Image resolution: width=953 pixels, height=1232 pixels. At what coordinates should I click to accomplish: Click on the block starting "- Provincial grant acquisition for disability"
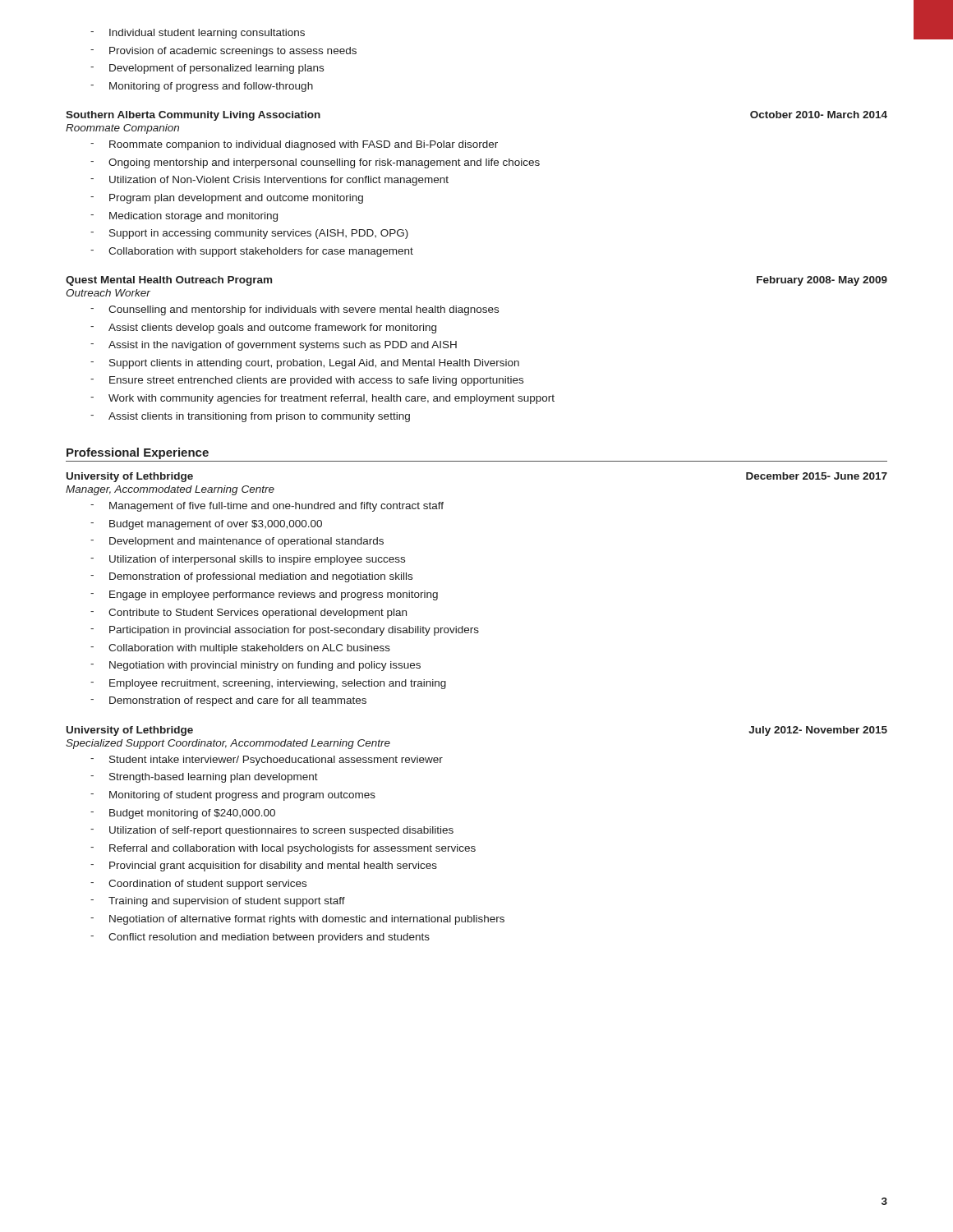(x=264, y=867)
